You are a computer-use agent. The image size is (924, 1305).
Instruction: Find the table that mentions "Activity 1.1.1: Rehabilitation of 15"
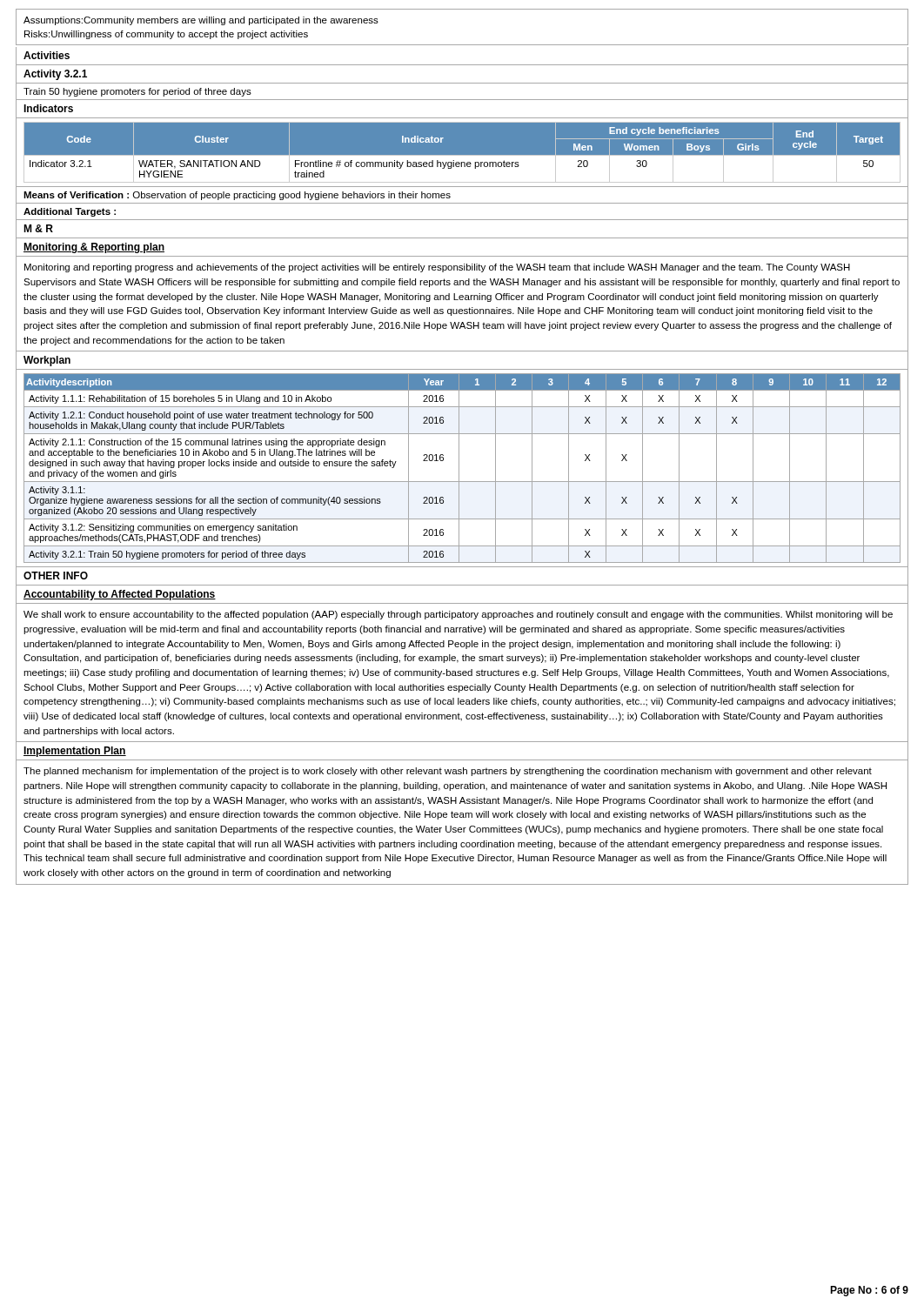click(x=462, y=469)
